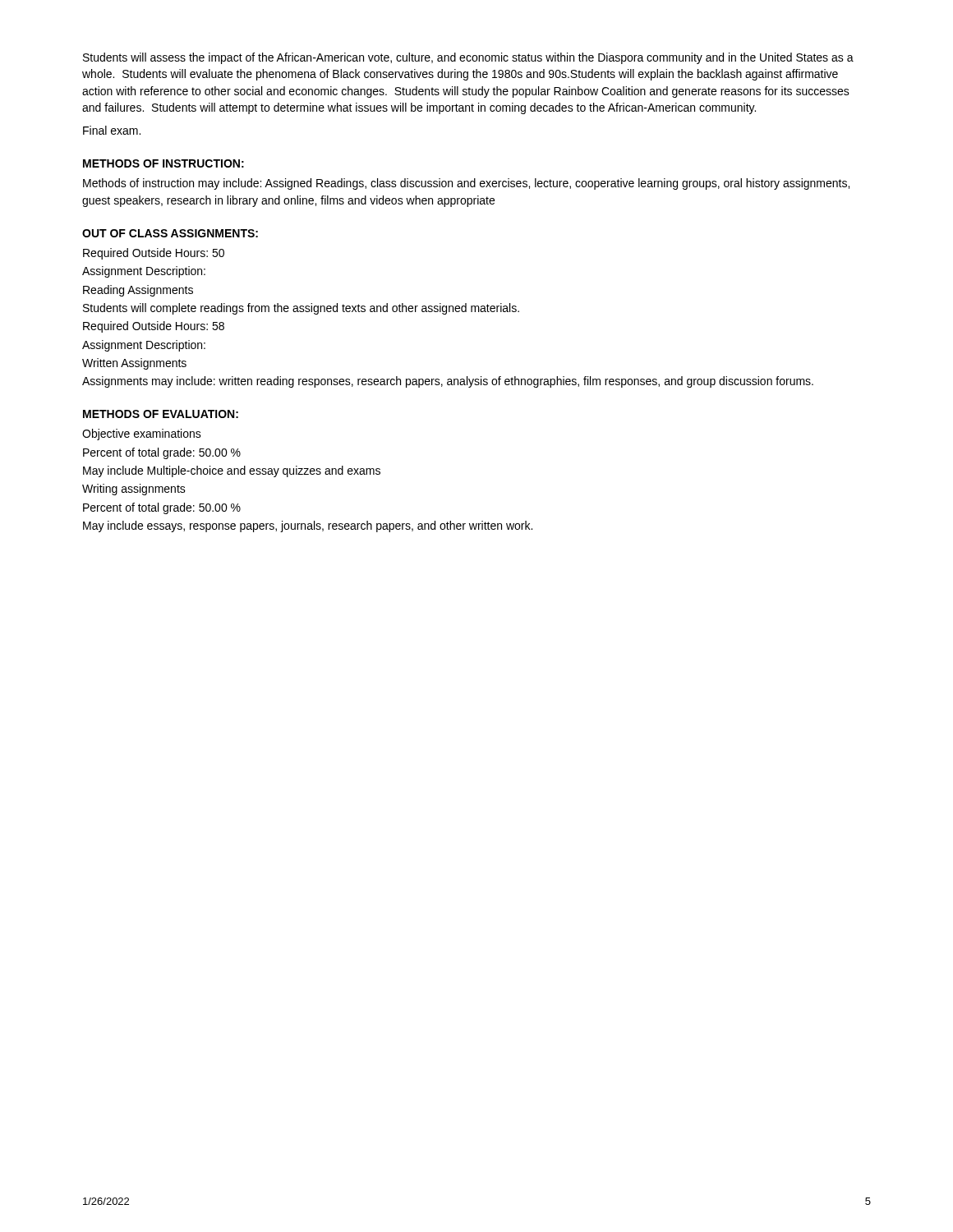Viewport: 953px width, 1232px height.
Task: Select the text block starting "May include Multiple-choice and essay quizzes and"
Action: tap(231, 471)
